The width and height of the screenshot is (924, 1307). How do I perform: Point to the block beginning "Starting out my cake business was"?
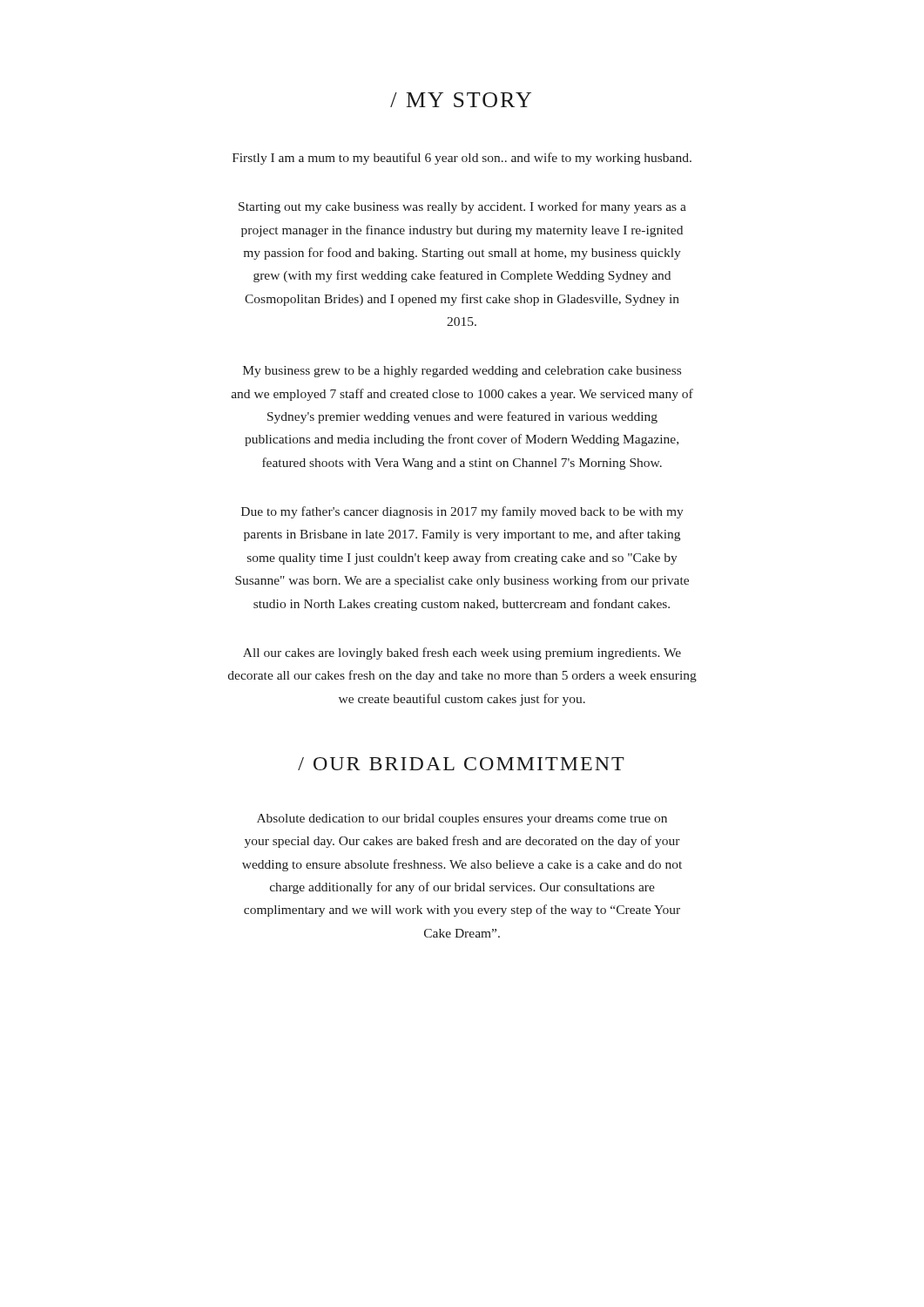click(x=462, y=264)
